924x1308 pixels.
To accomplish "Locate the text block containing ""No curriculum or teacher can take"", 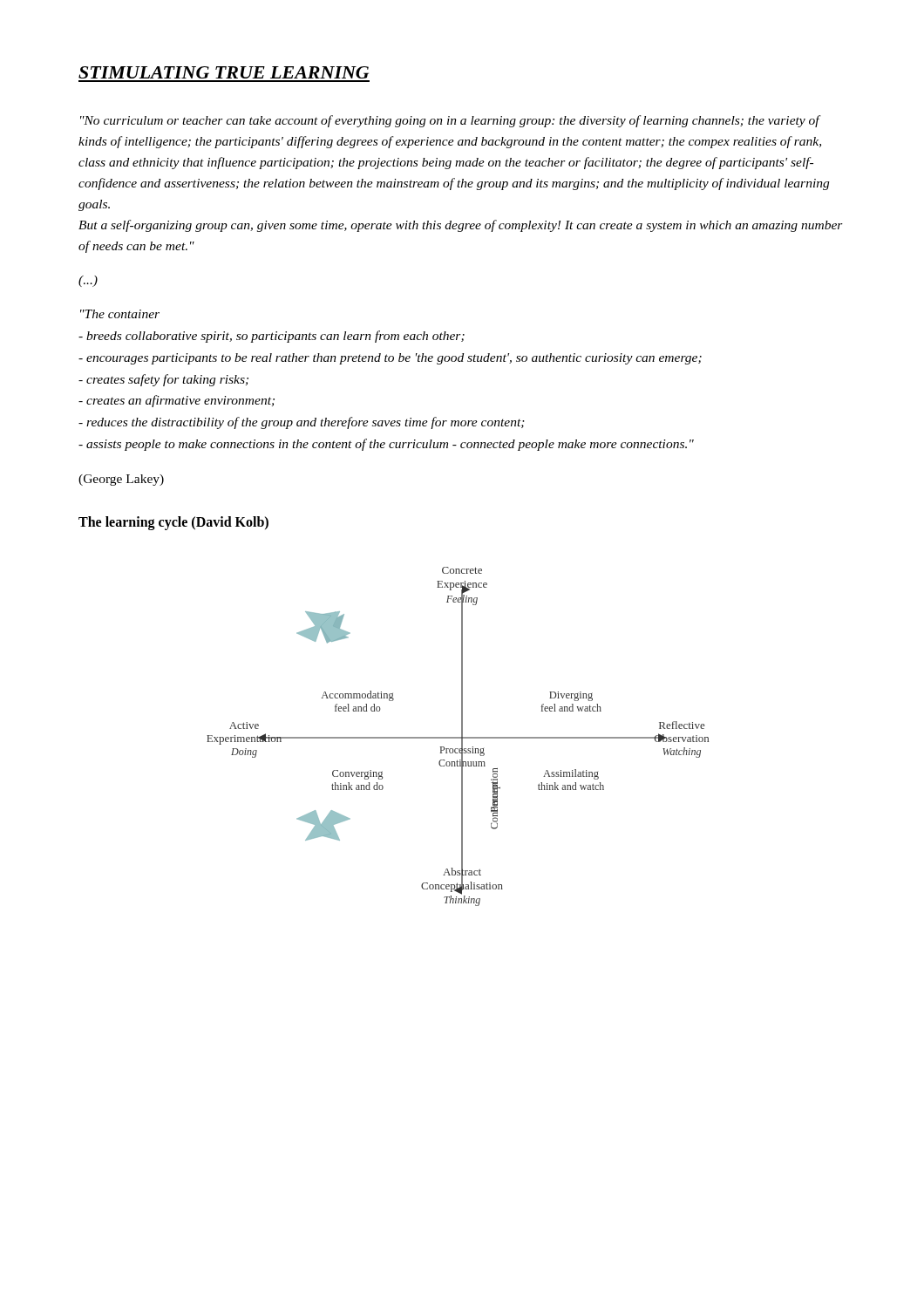I will [460, 183].
